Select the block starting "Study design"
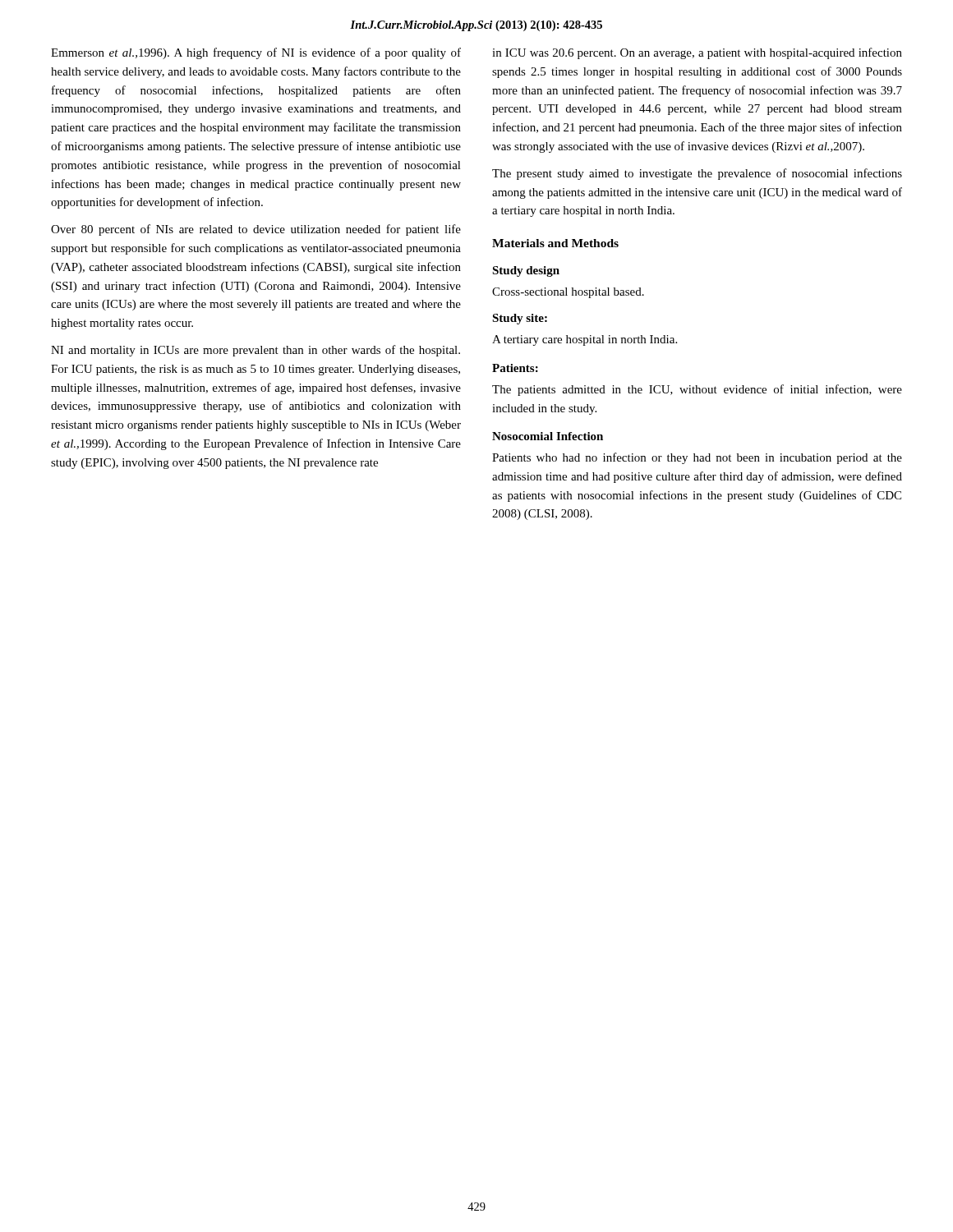The height and width of the screenshot is (1232, 953). click(526, 270)
